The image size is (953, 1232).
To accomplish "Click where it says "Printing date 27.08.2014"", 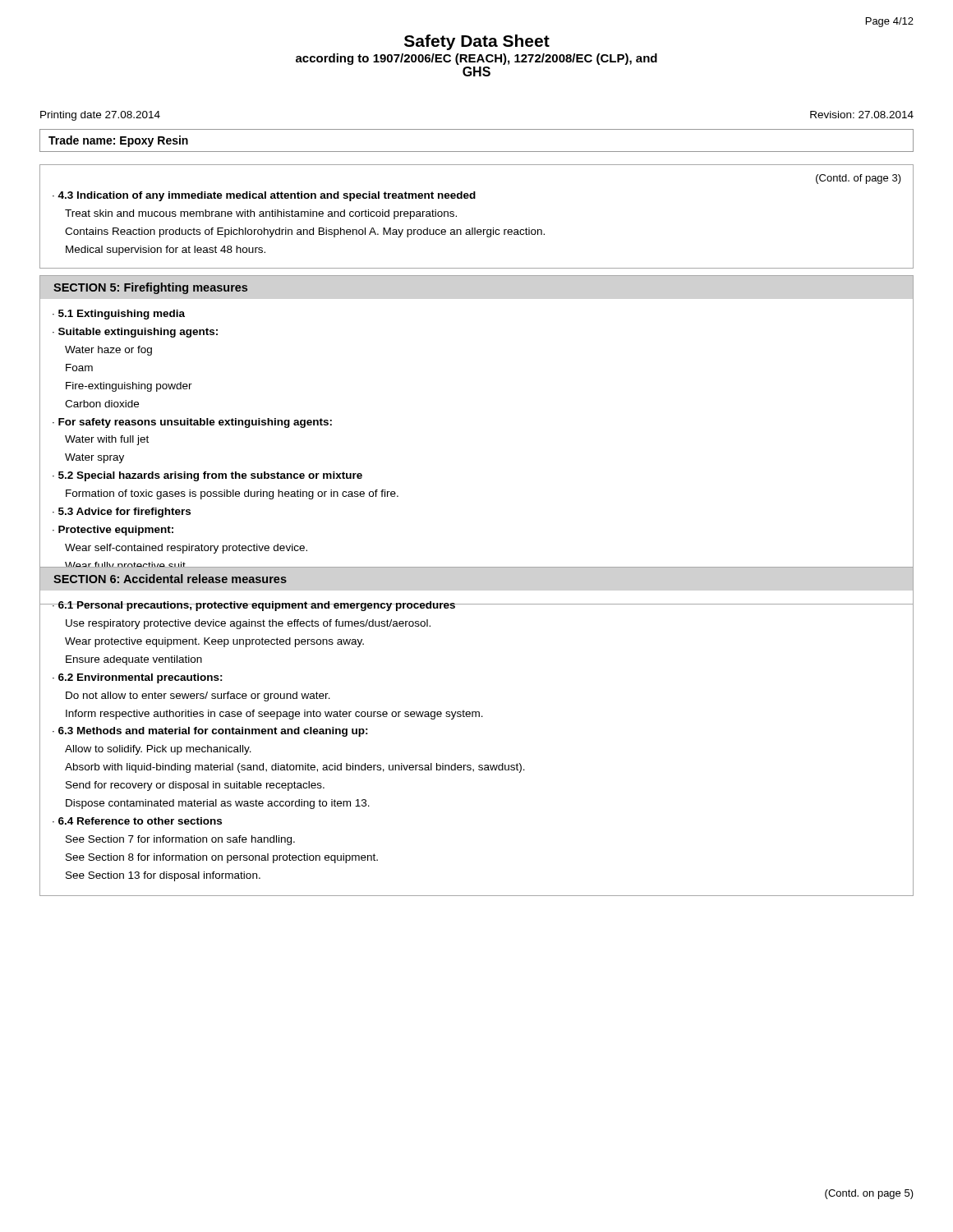I will pos(100,115).
